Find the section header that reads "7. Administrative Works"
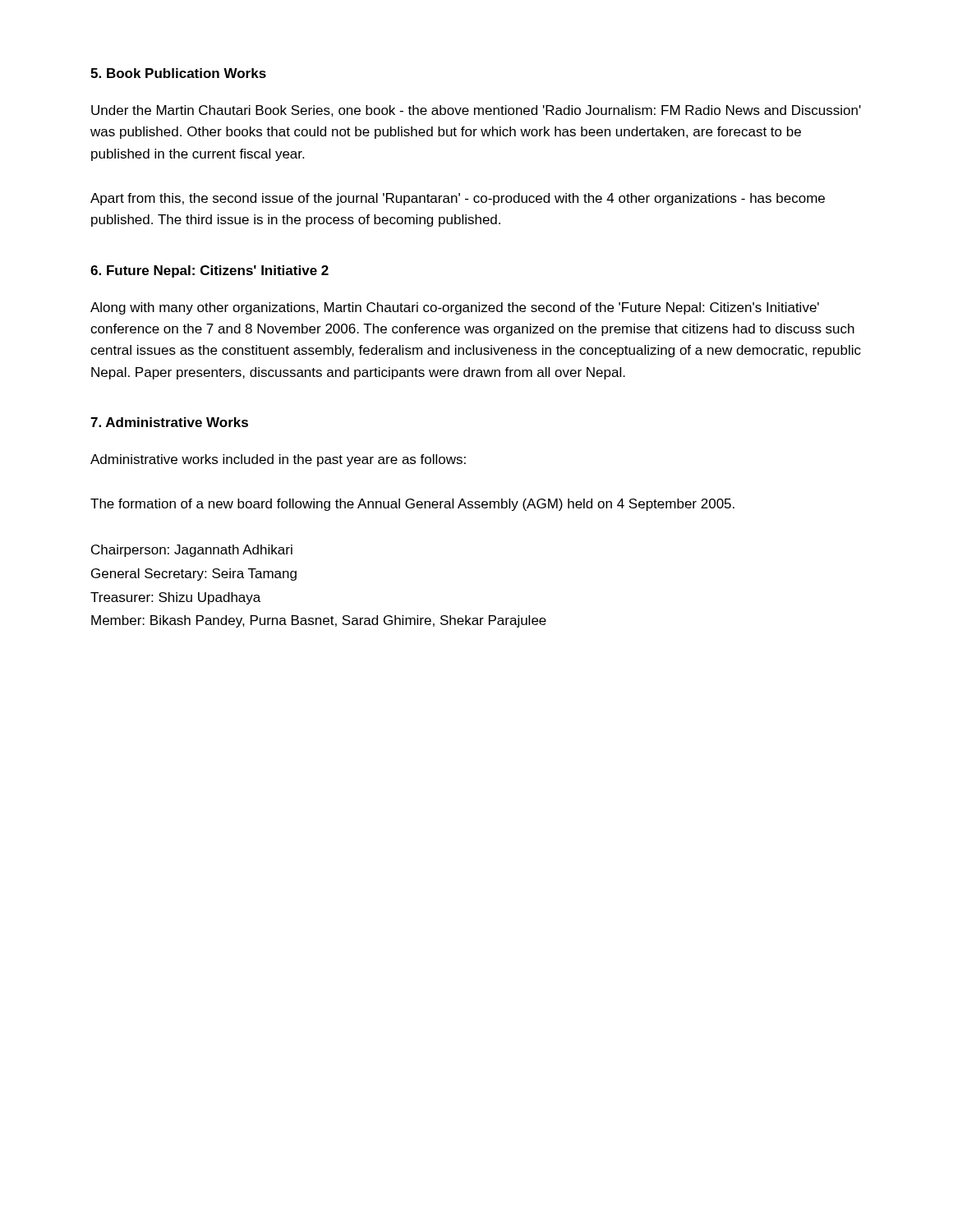The image size is (953, 1232). (170, 423)
